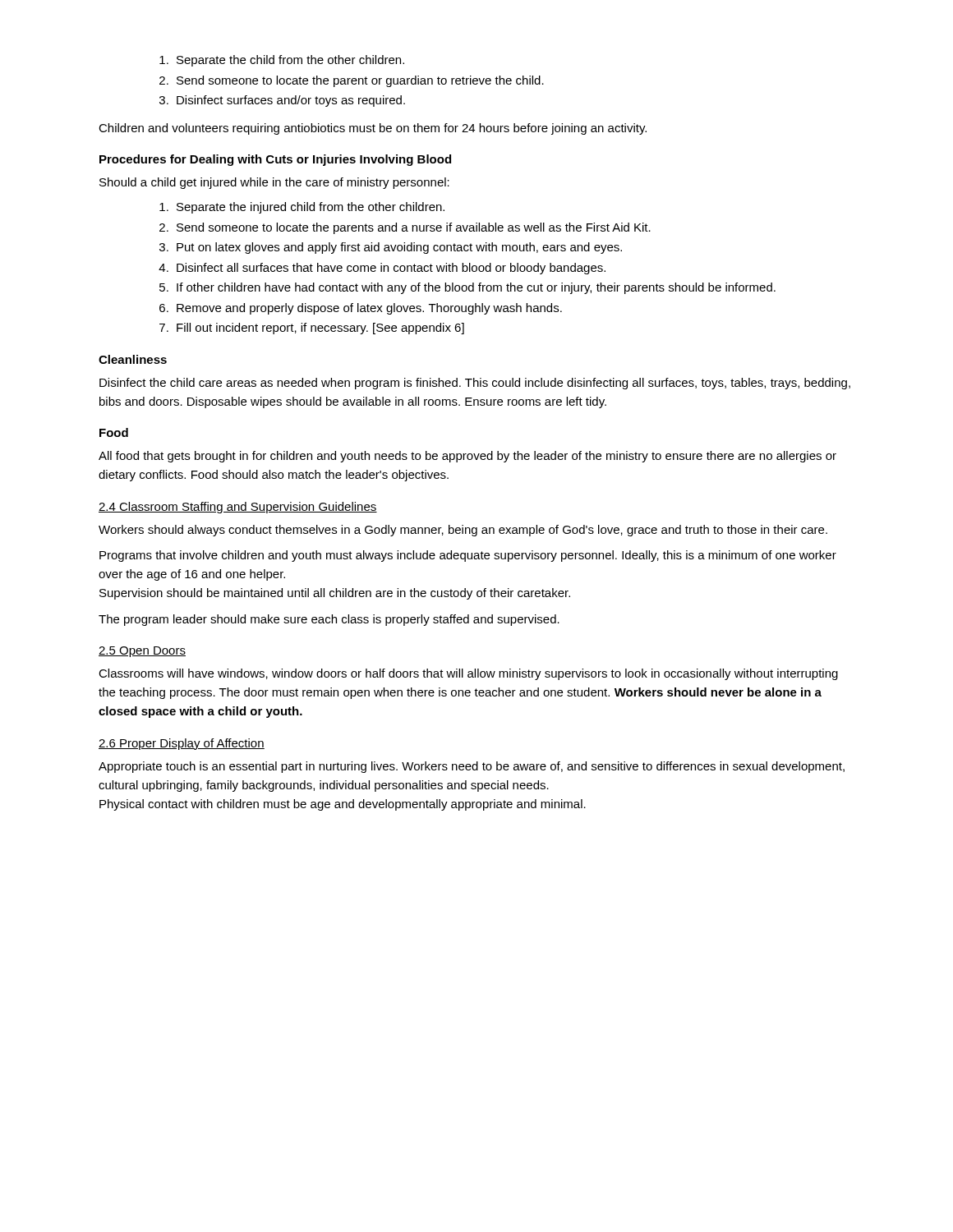Locate the section header that says "Procedures for Dealing with Cuts or Injuries"
Image resolution: width=953 pixels, height=1232 pixels.
point(275,159)
